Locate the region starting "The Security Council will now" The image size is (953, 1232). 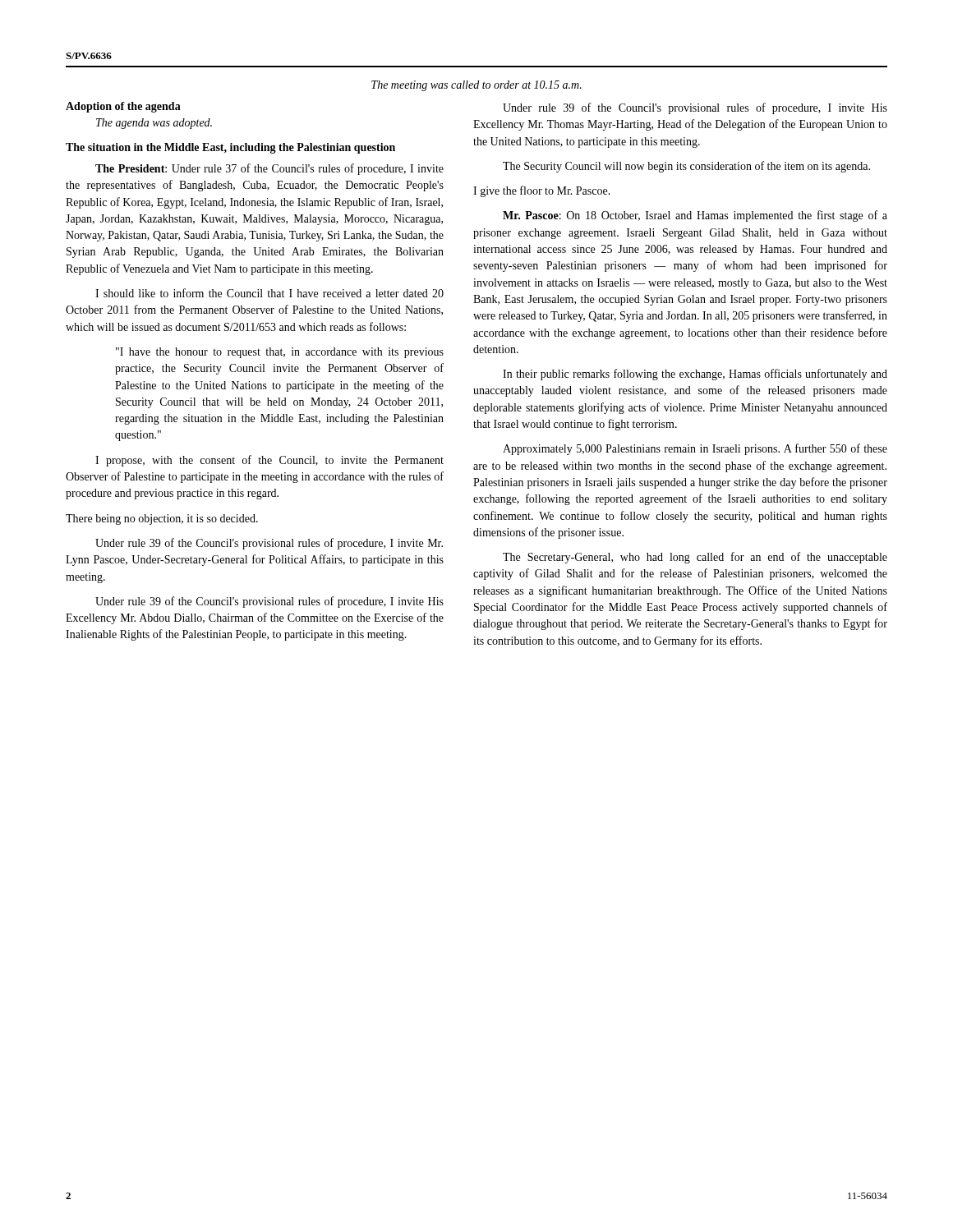point(687,166)
